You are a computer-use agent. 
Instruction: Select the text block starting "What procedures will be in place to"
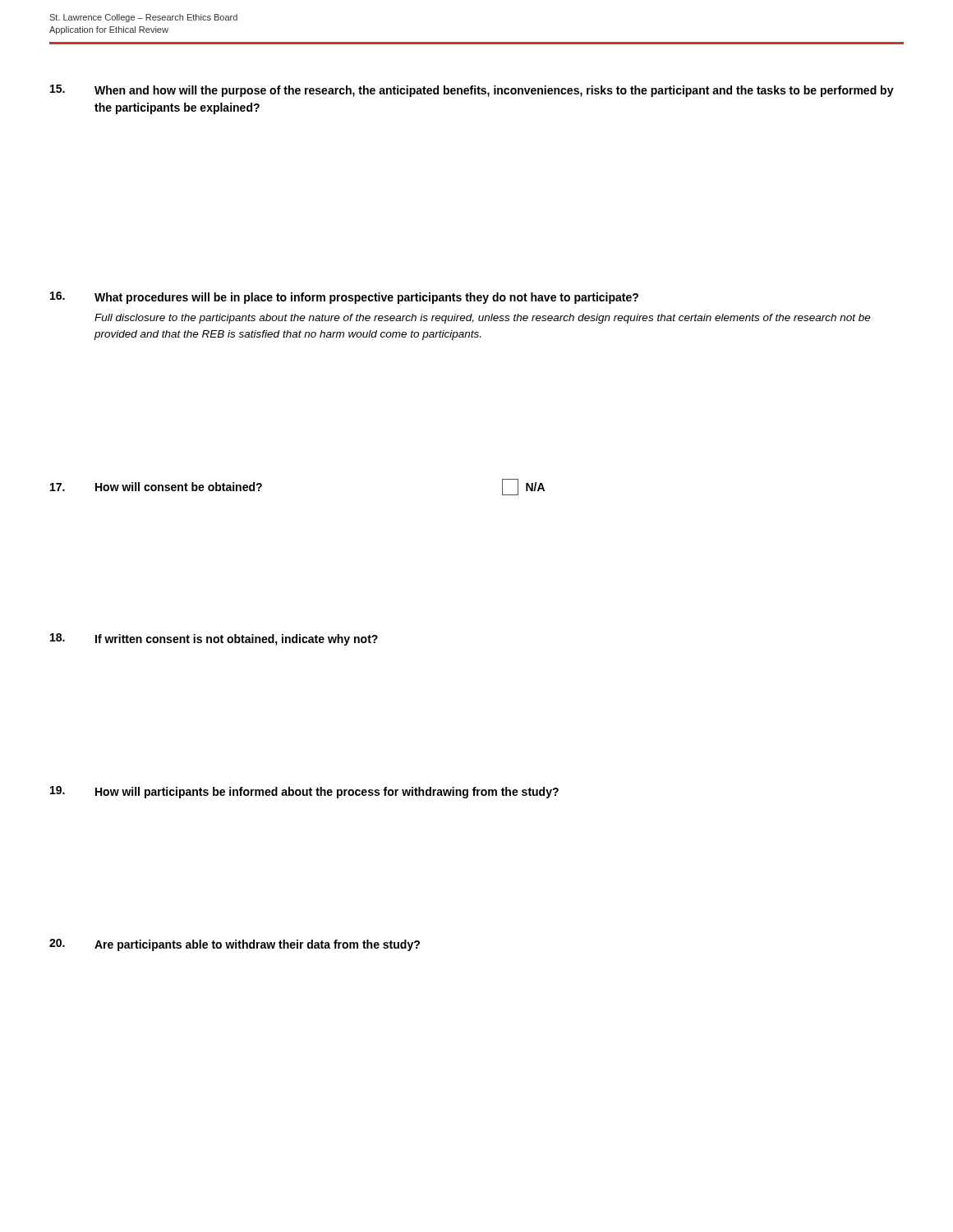point(476,316)
